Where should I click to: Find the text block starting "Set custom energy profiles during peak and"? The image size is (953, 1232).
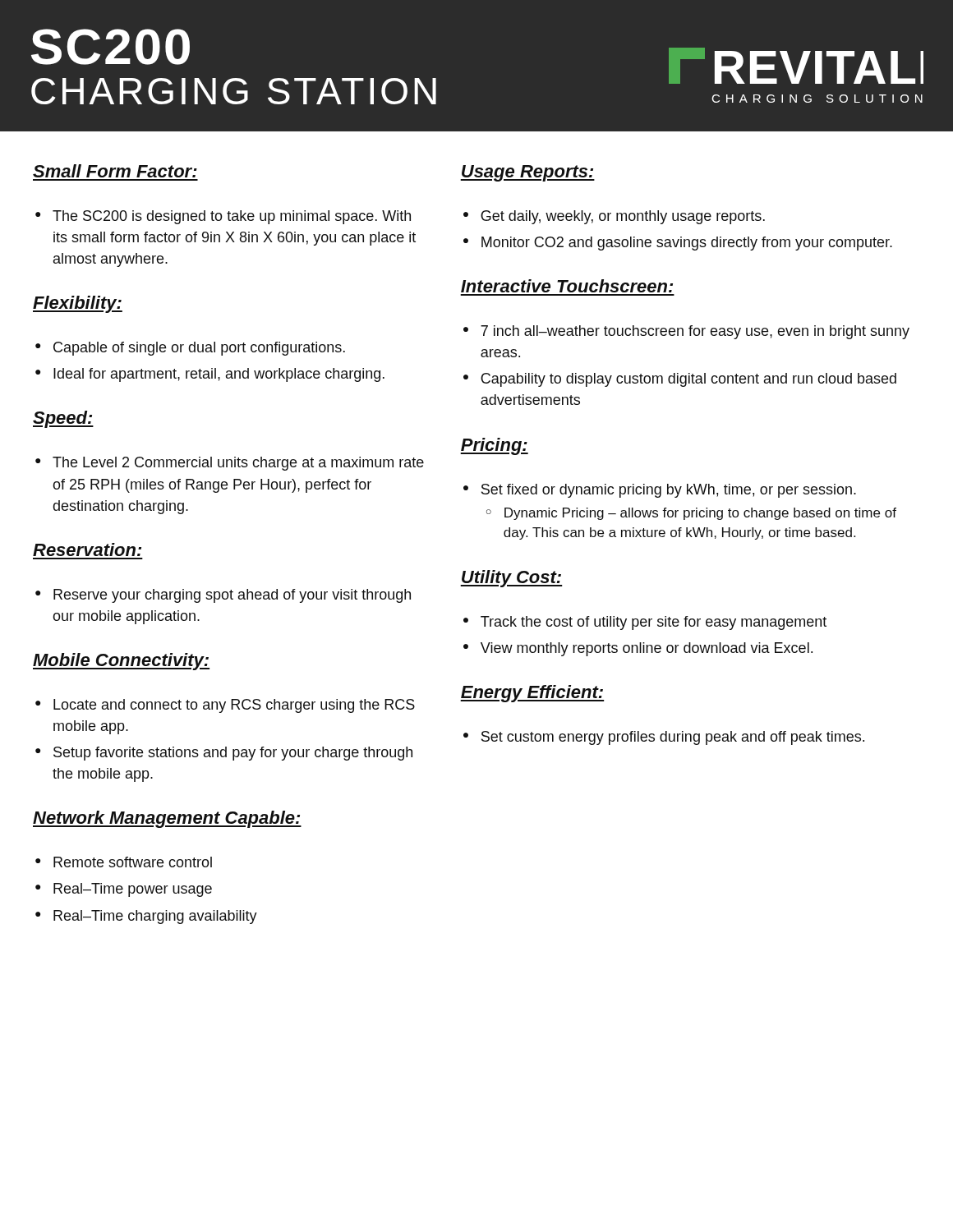point(673,737)
